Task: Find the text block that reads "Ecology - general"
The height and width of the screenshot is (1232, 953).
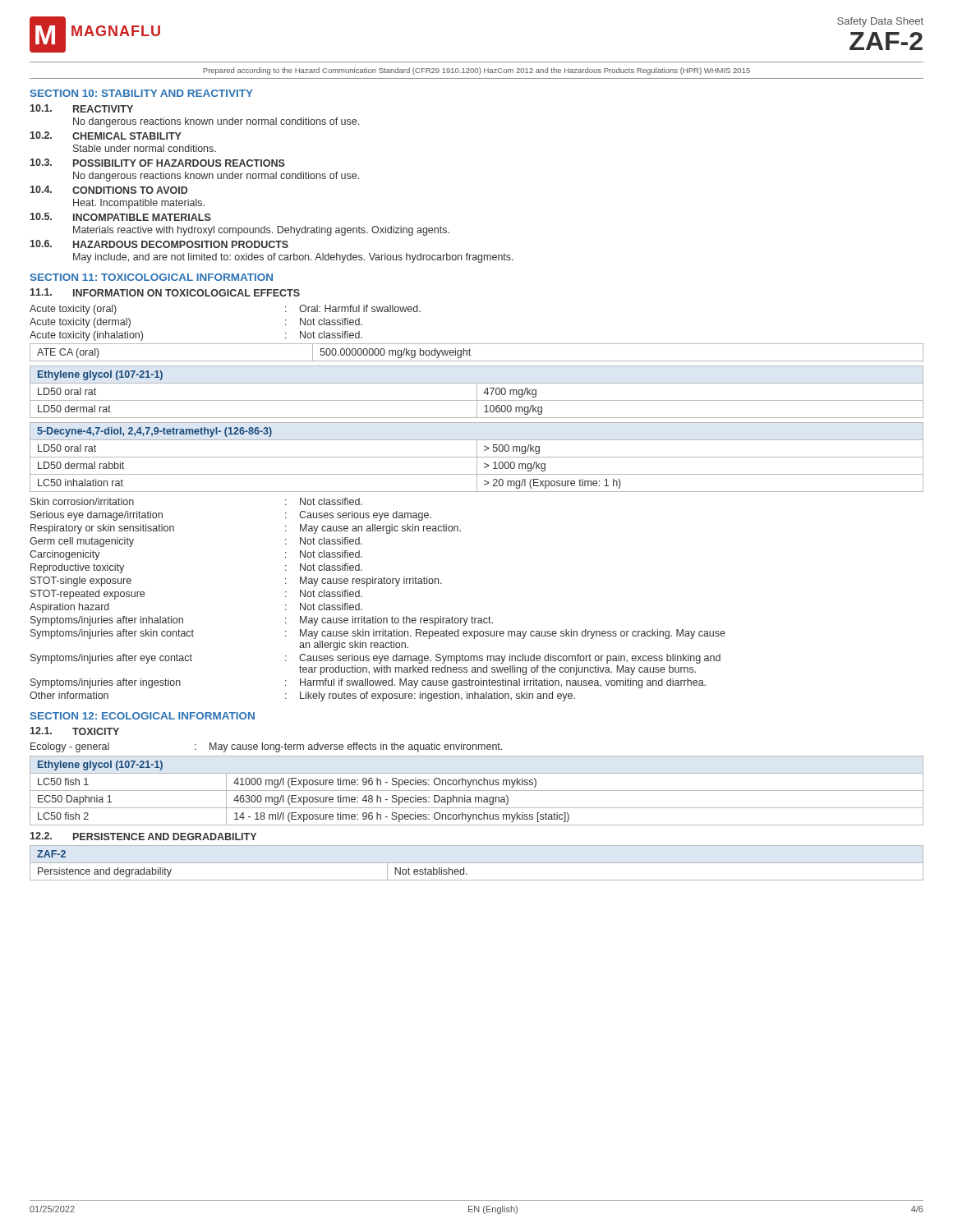Action: 266,747
